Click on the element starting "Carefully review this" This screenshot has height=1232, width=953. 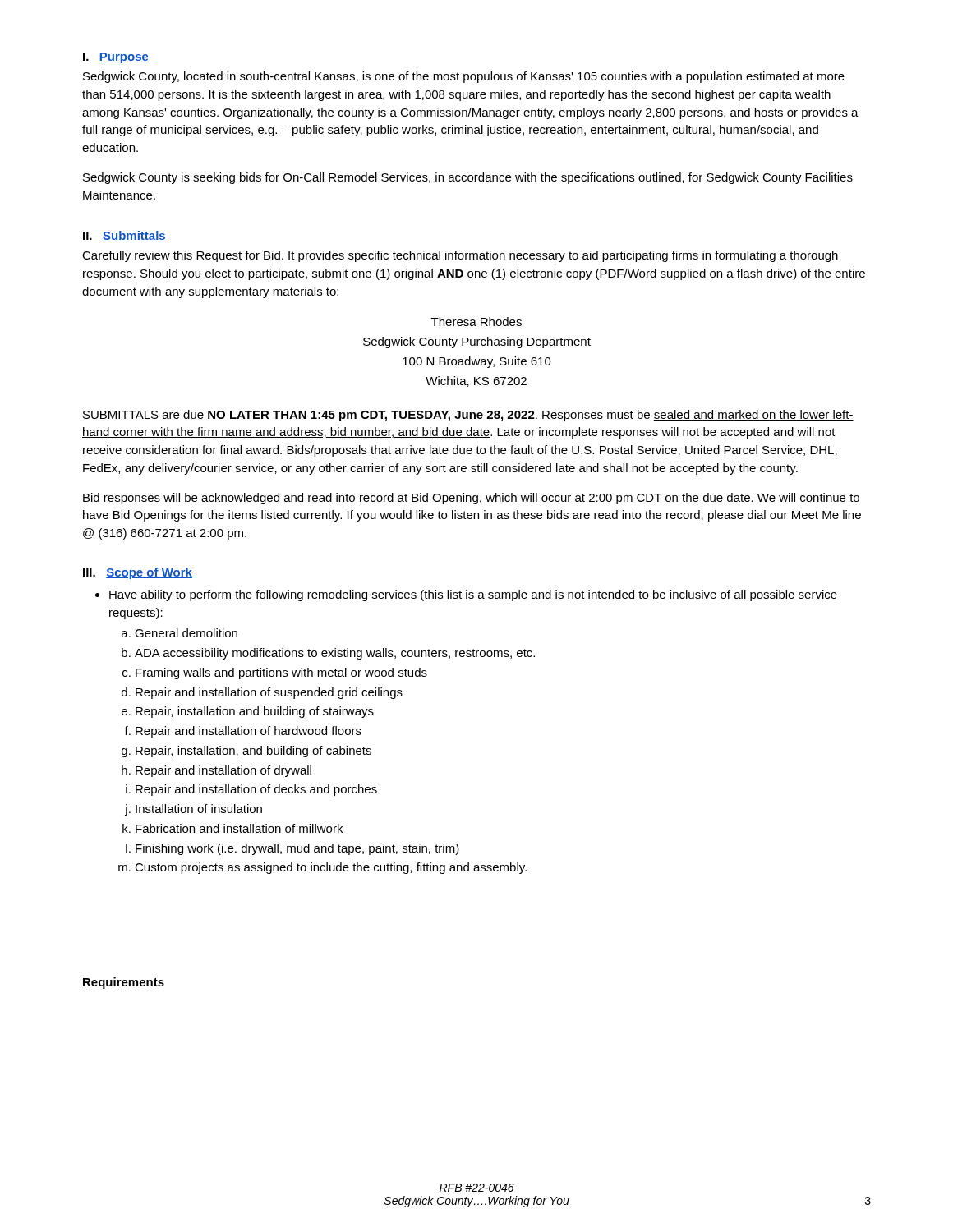click(x=474, y=273)
